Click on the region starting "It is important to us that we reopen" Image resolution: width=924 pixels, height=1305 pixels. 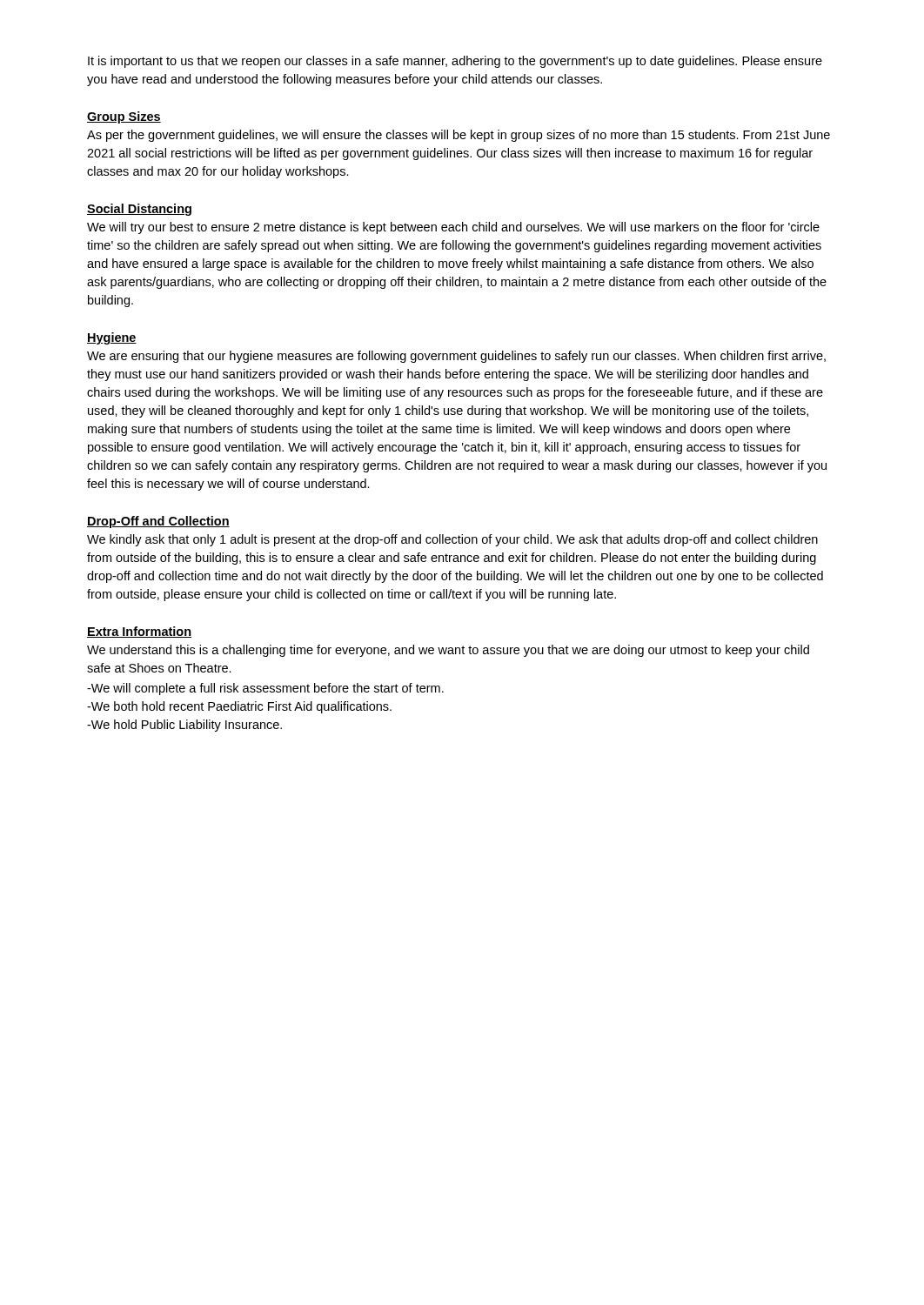(462, 70)
